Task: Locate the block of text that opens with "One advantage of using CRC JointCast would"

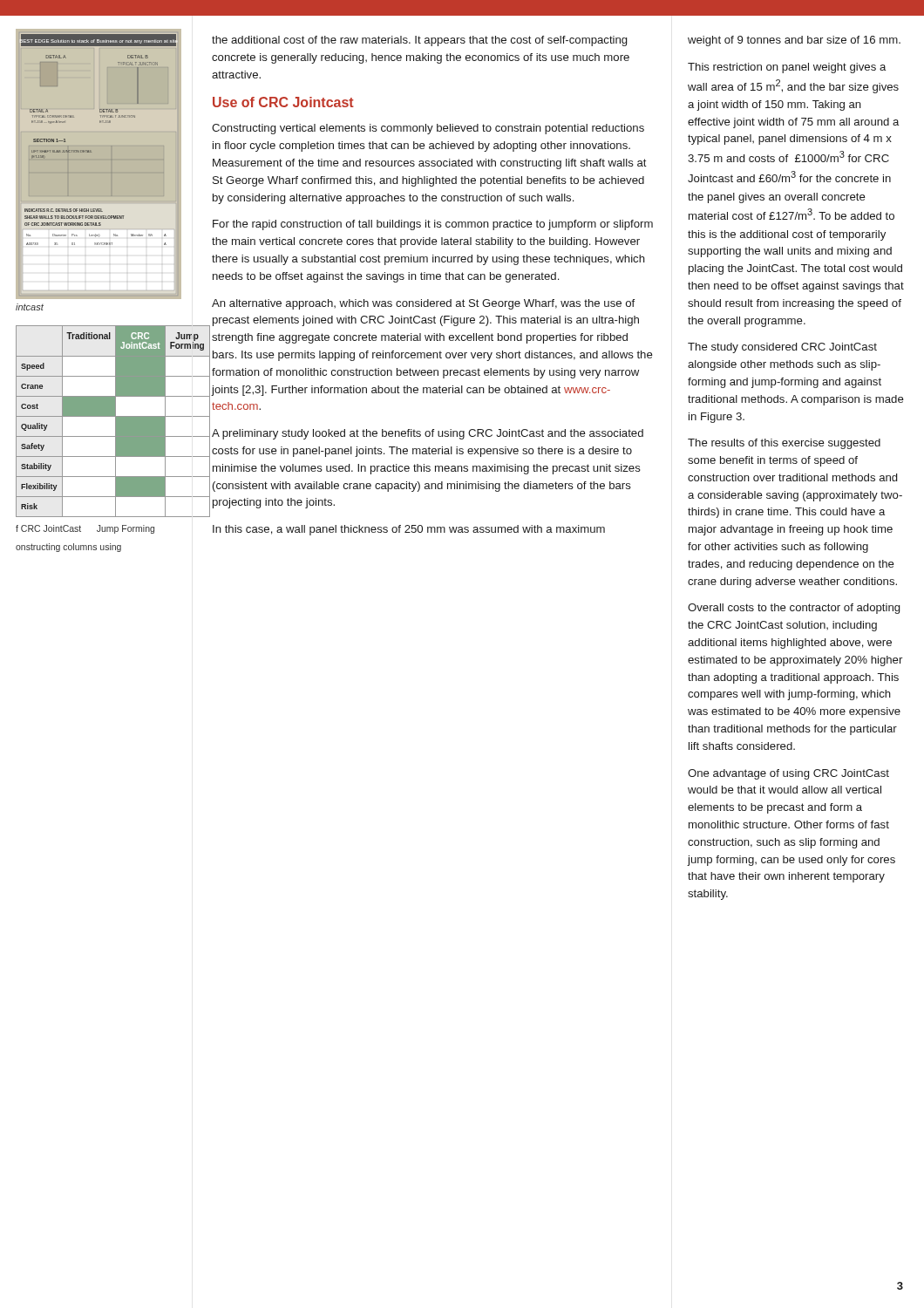Action: (796, 833)
